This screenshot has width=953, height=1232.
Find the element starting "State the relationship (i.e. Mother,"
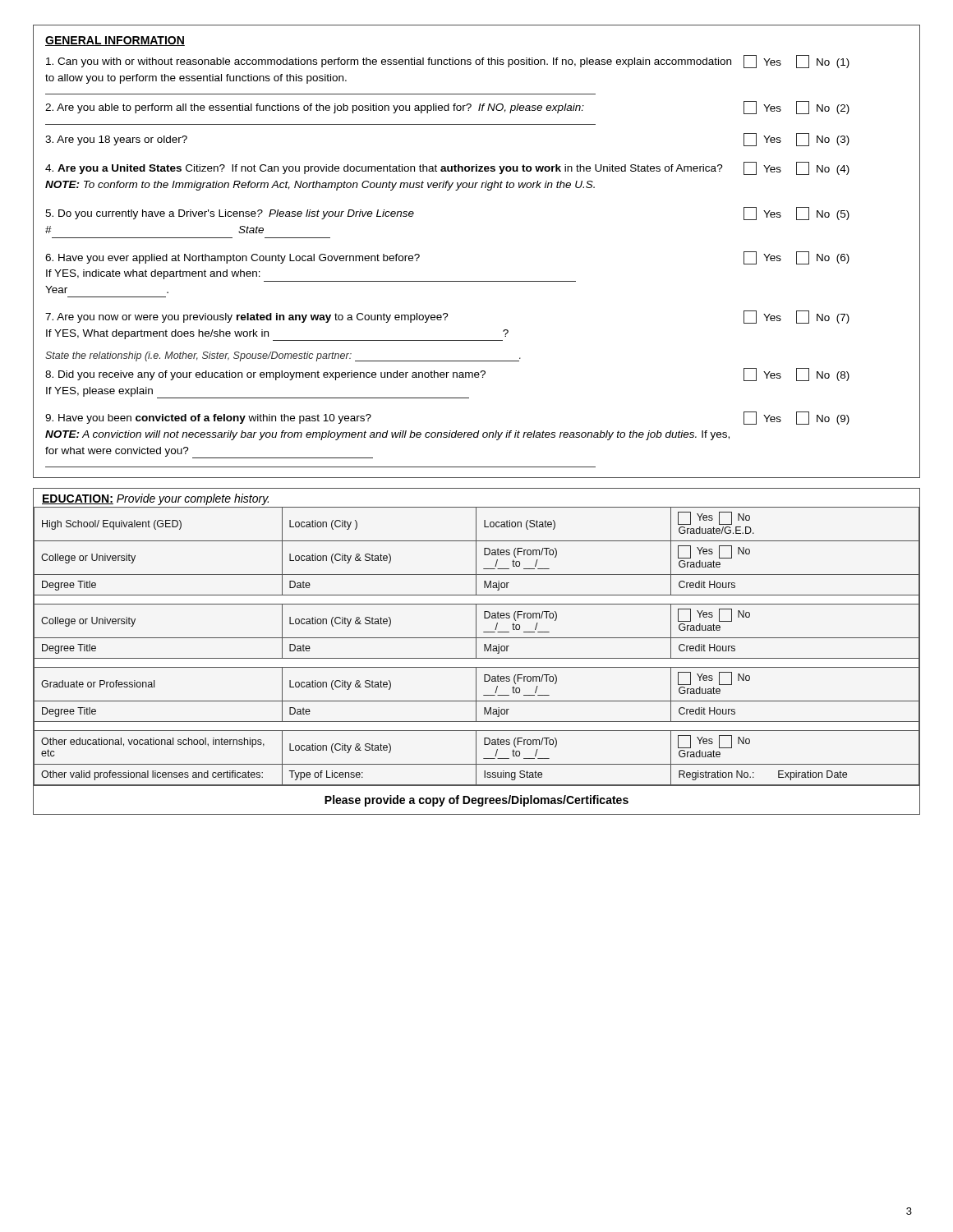(x=283, y=356)
